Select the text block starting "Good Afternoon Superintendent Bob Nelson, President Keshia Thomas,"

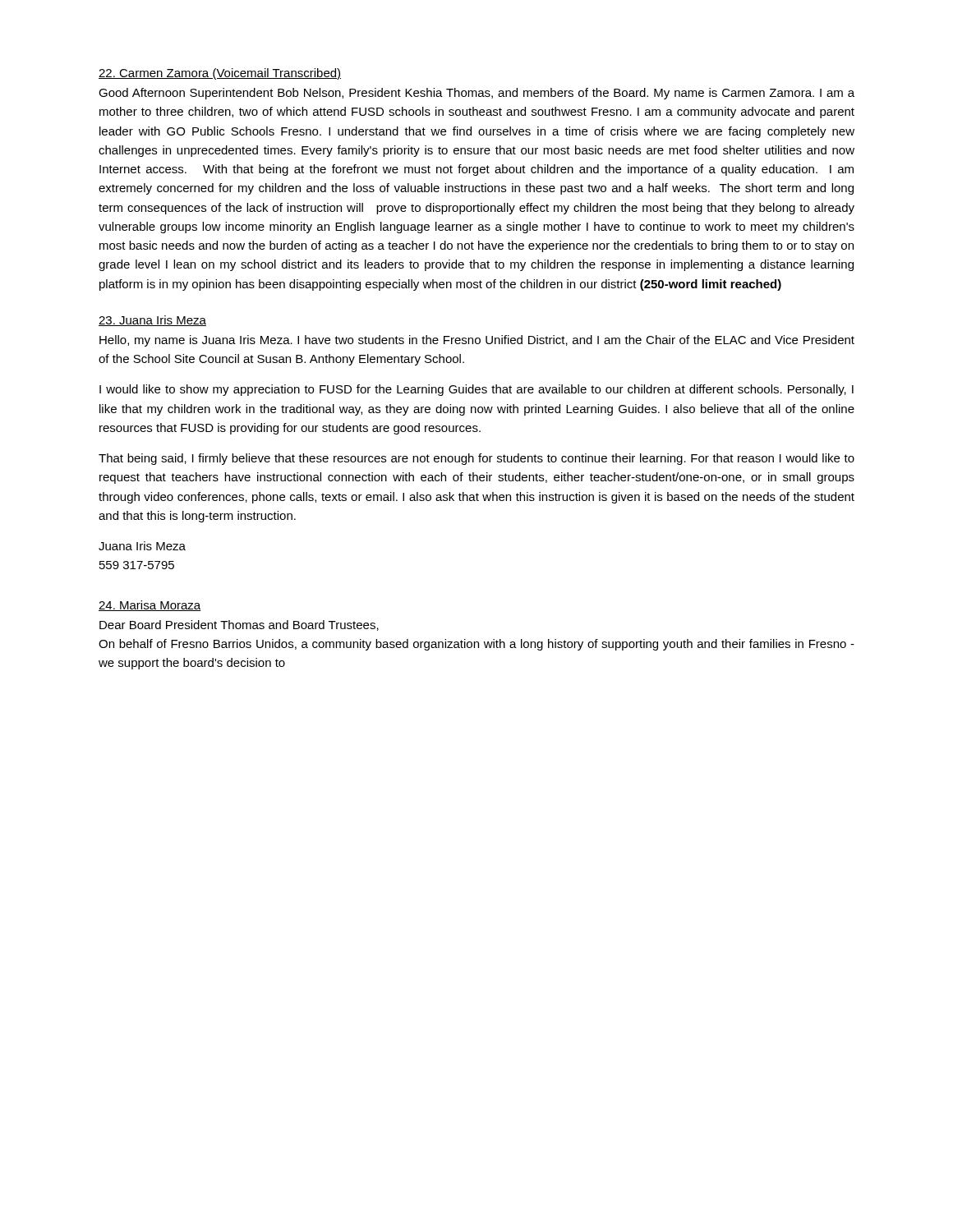tap(476, 188)
